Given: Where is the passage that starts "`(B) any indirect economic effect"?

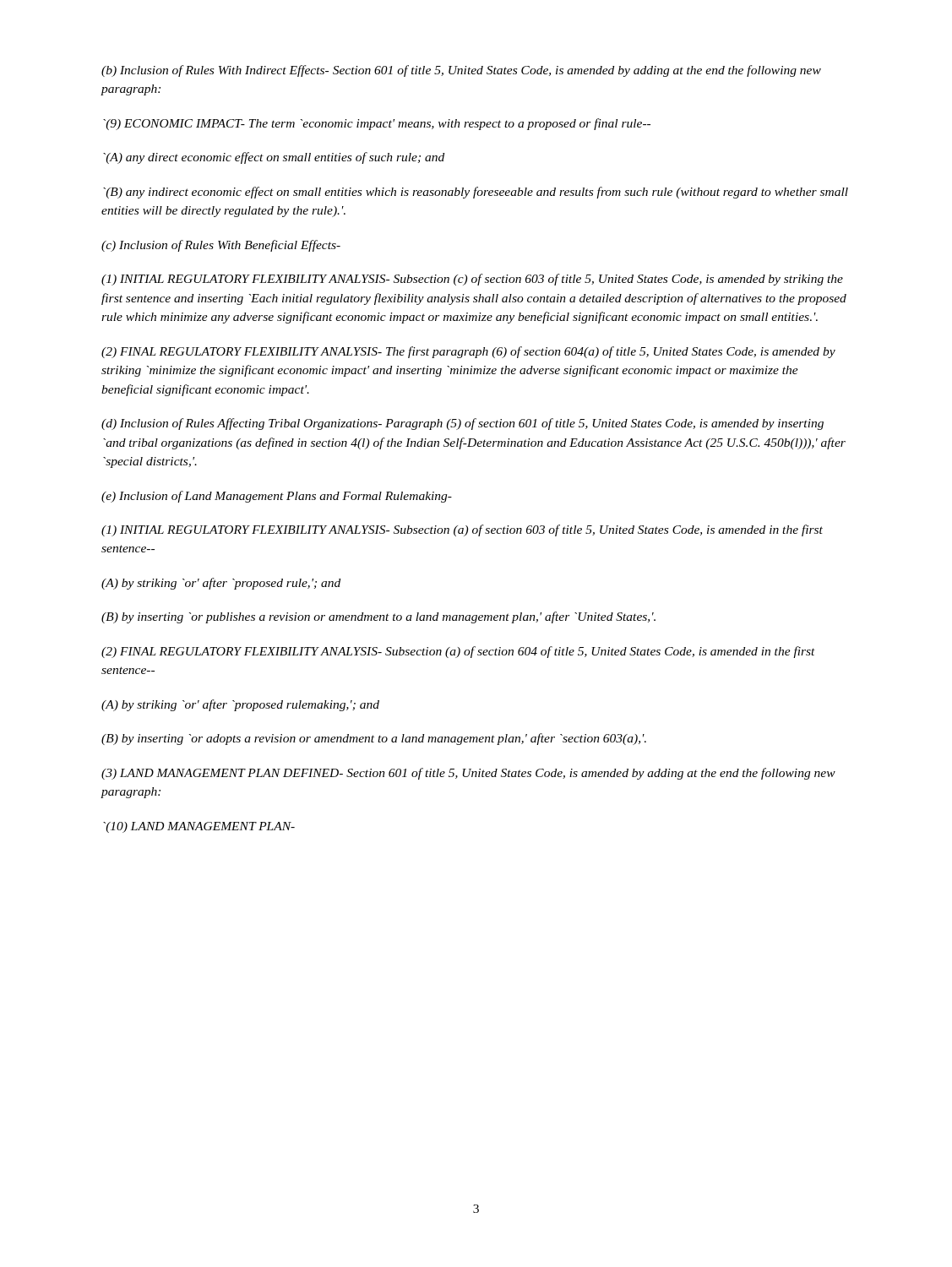Looking at the screenshot, I should tap(475, 201).
